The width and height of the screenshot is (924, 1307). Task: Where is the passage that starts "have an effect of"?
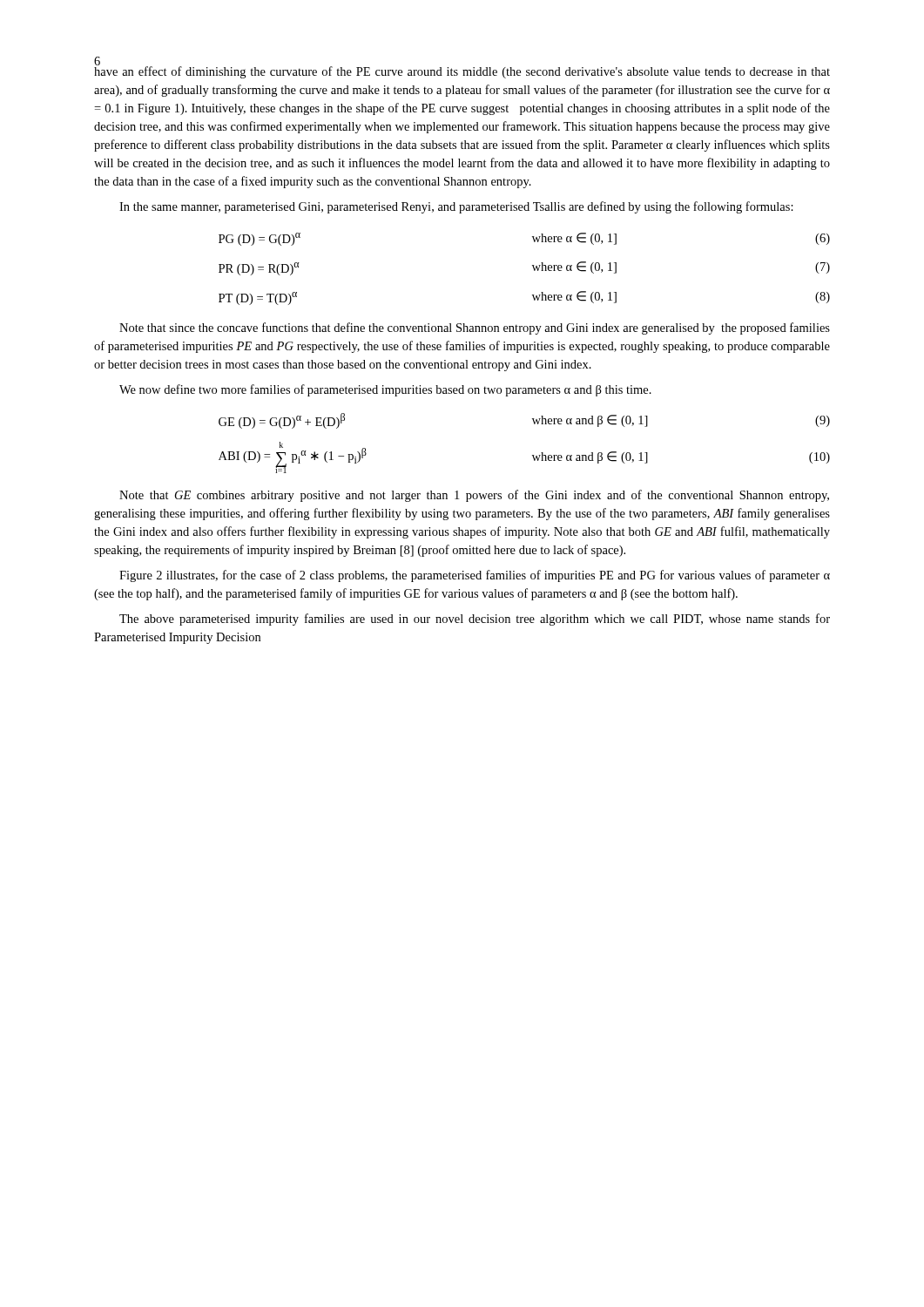[x=462, y=127]
